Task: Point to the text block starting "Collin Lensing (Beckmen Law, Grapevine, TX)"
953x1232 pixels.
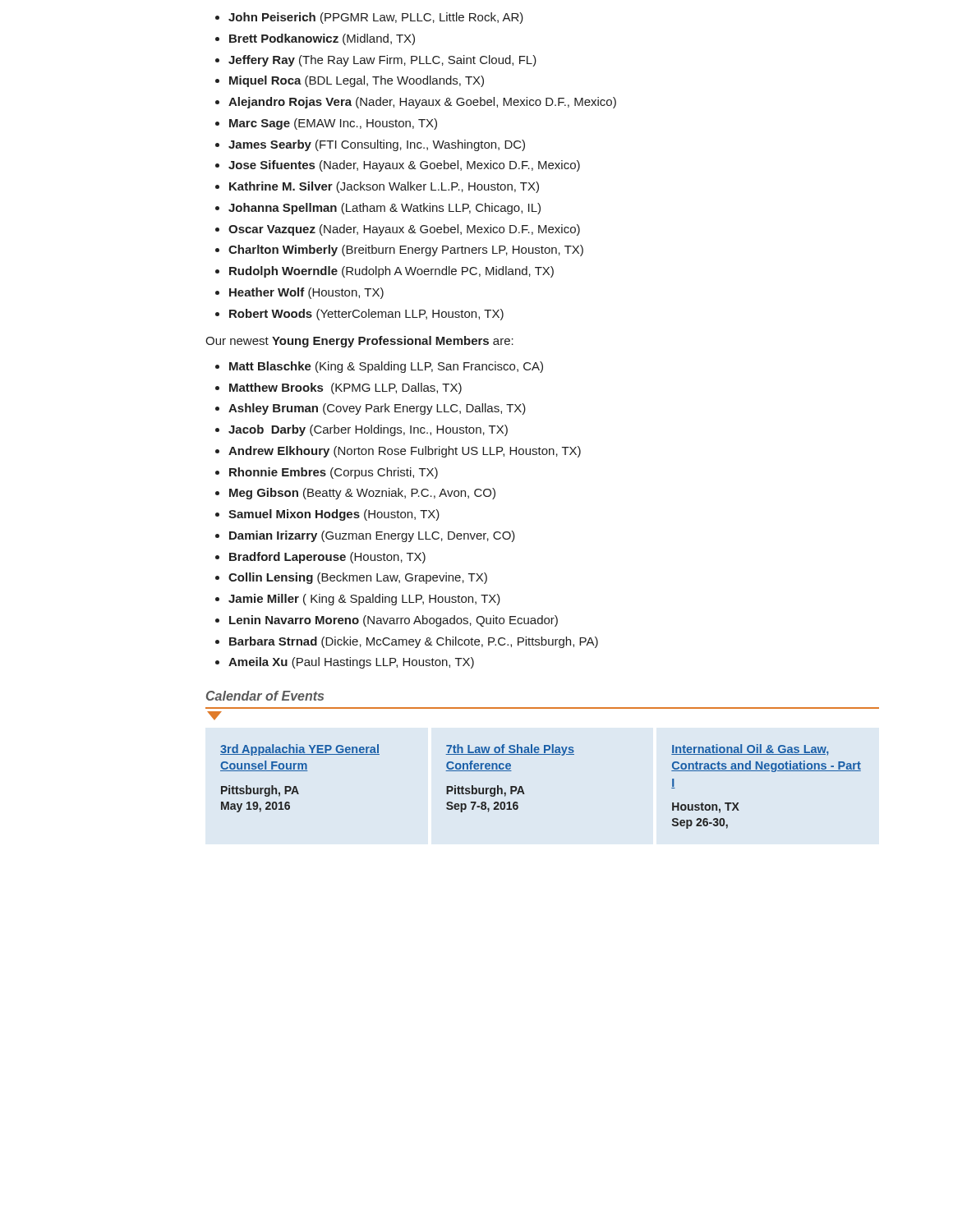Action: click(358, 577)
